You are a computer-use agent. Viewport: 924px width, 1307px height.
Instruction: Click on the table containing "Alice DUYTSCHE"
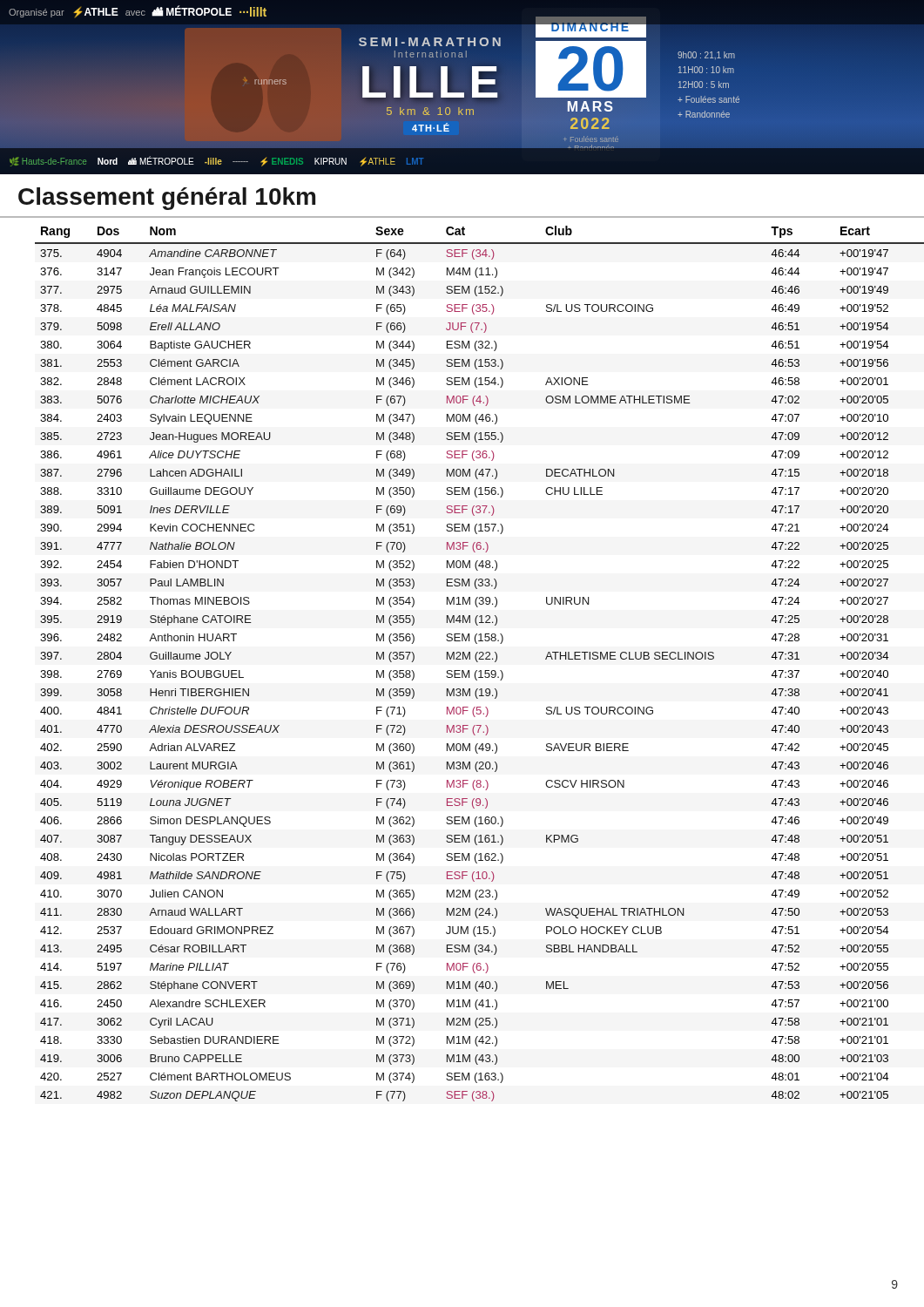462,662
